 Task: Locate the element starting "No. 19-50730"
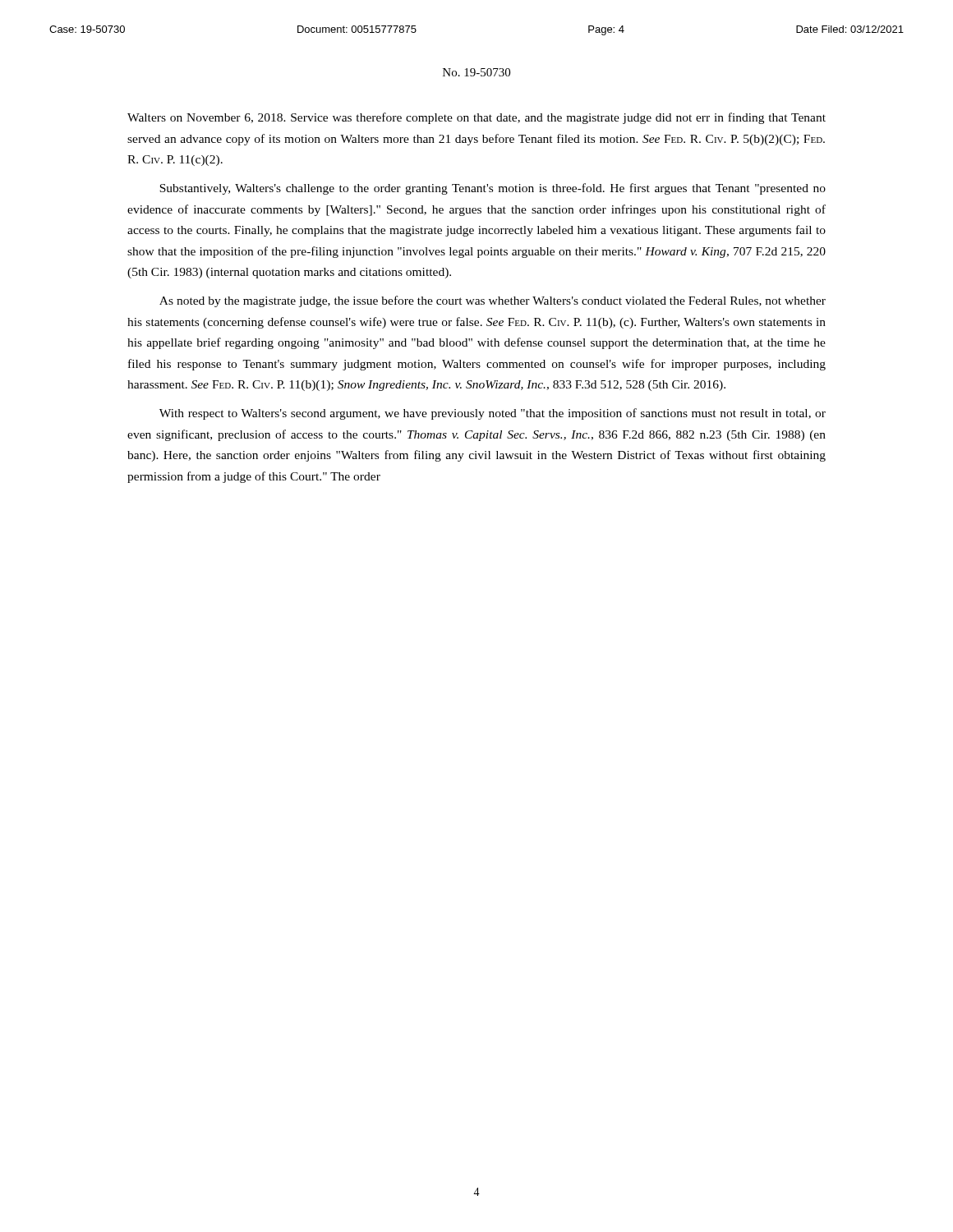[476, 72]
